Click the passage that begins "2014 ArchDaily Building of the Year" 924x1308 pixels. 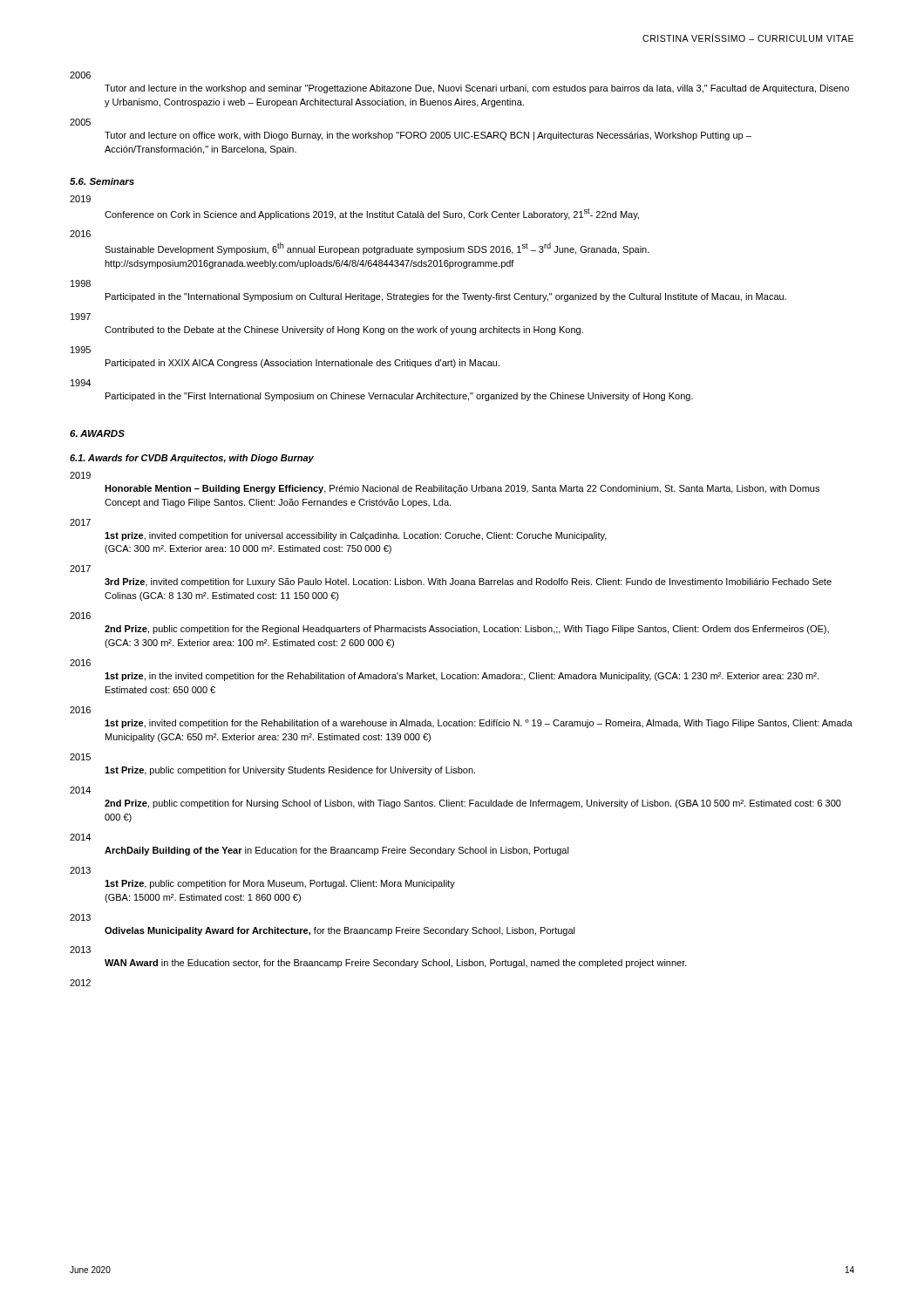coord(462,845)
